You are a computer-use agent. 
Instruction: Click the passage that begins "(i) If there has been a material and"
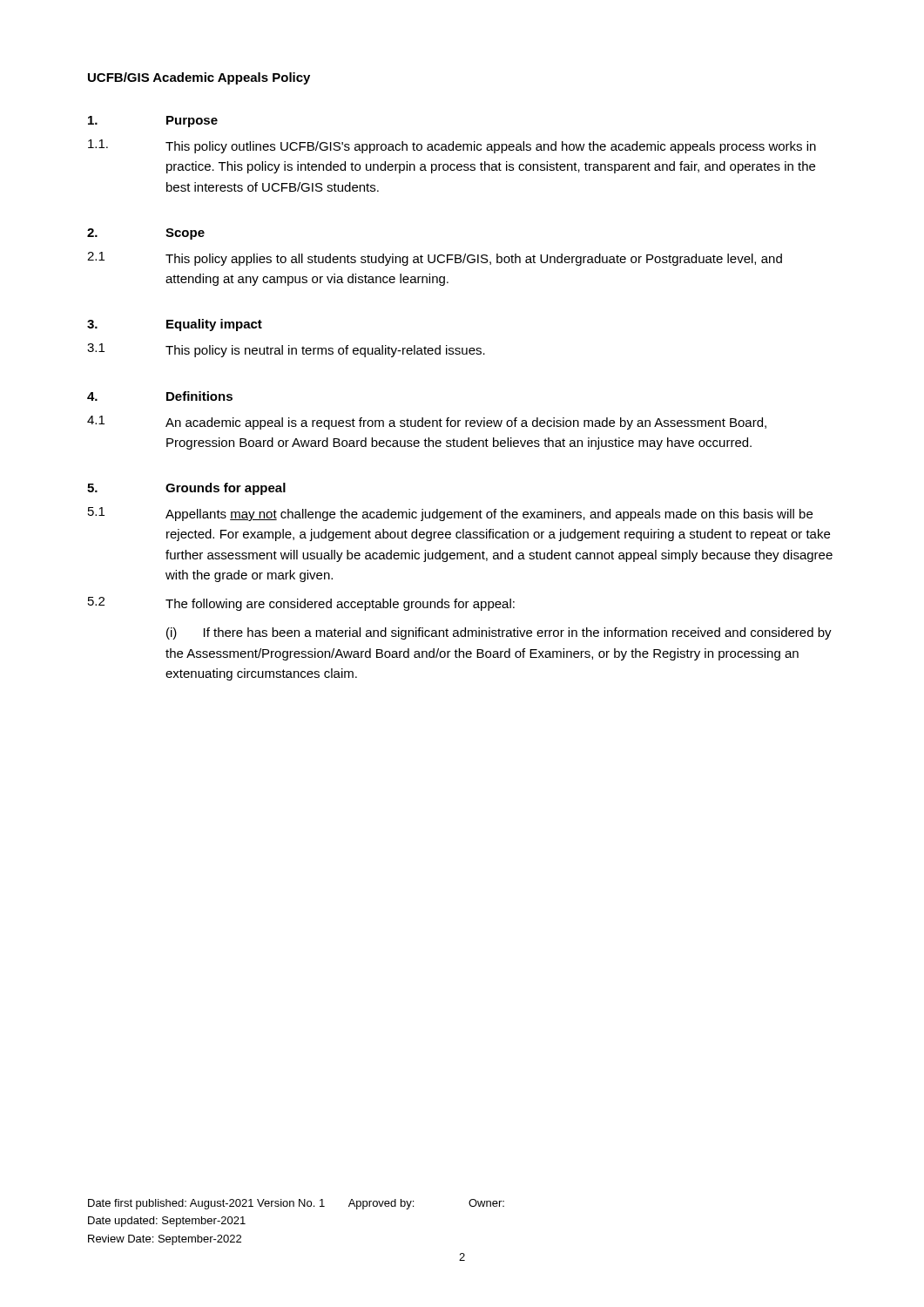coord(498,653)
